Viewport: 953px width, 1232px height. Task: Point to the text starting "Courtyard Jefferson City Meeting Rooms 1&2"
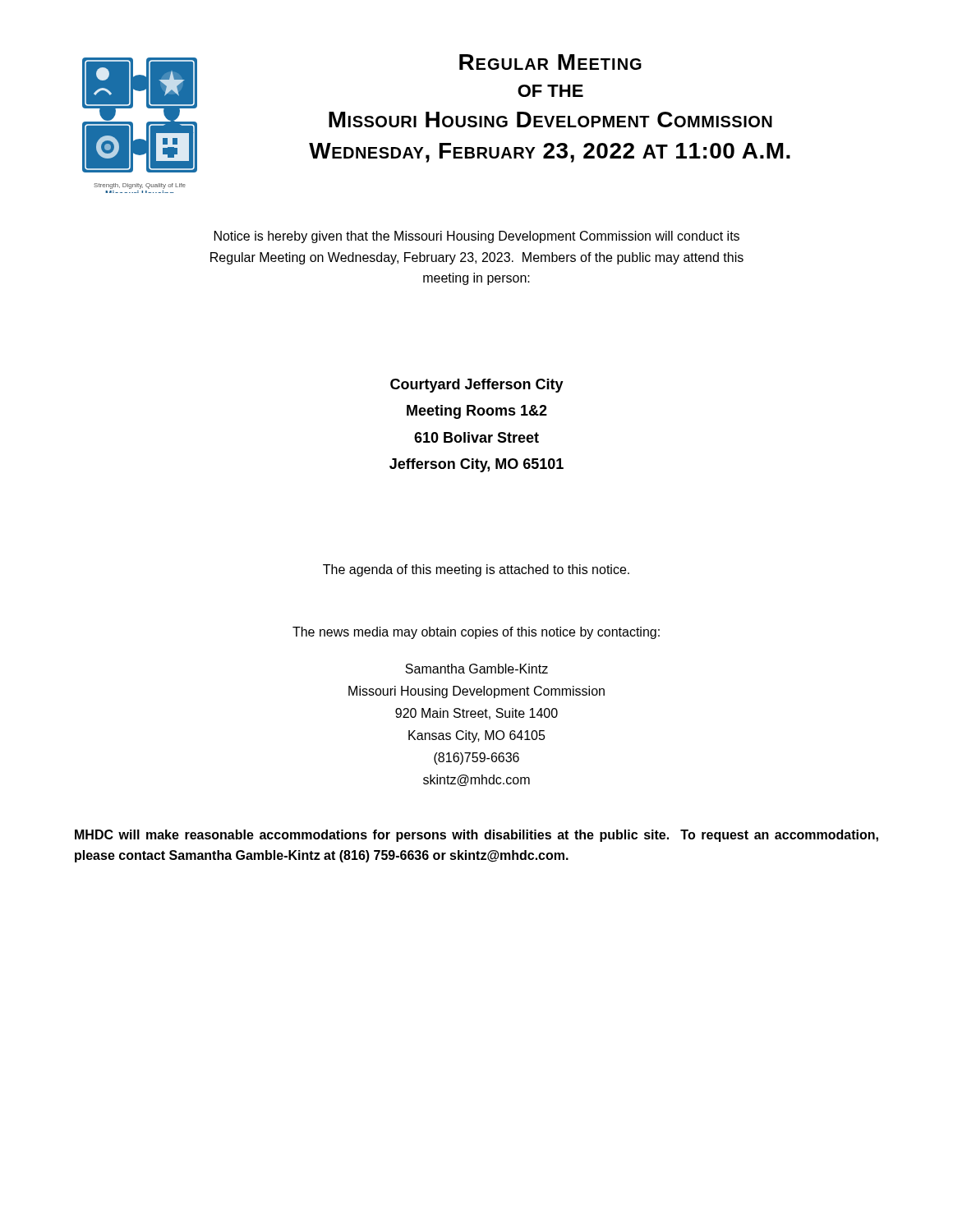pos(476,424)
